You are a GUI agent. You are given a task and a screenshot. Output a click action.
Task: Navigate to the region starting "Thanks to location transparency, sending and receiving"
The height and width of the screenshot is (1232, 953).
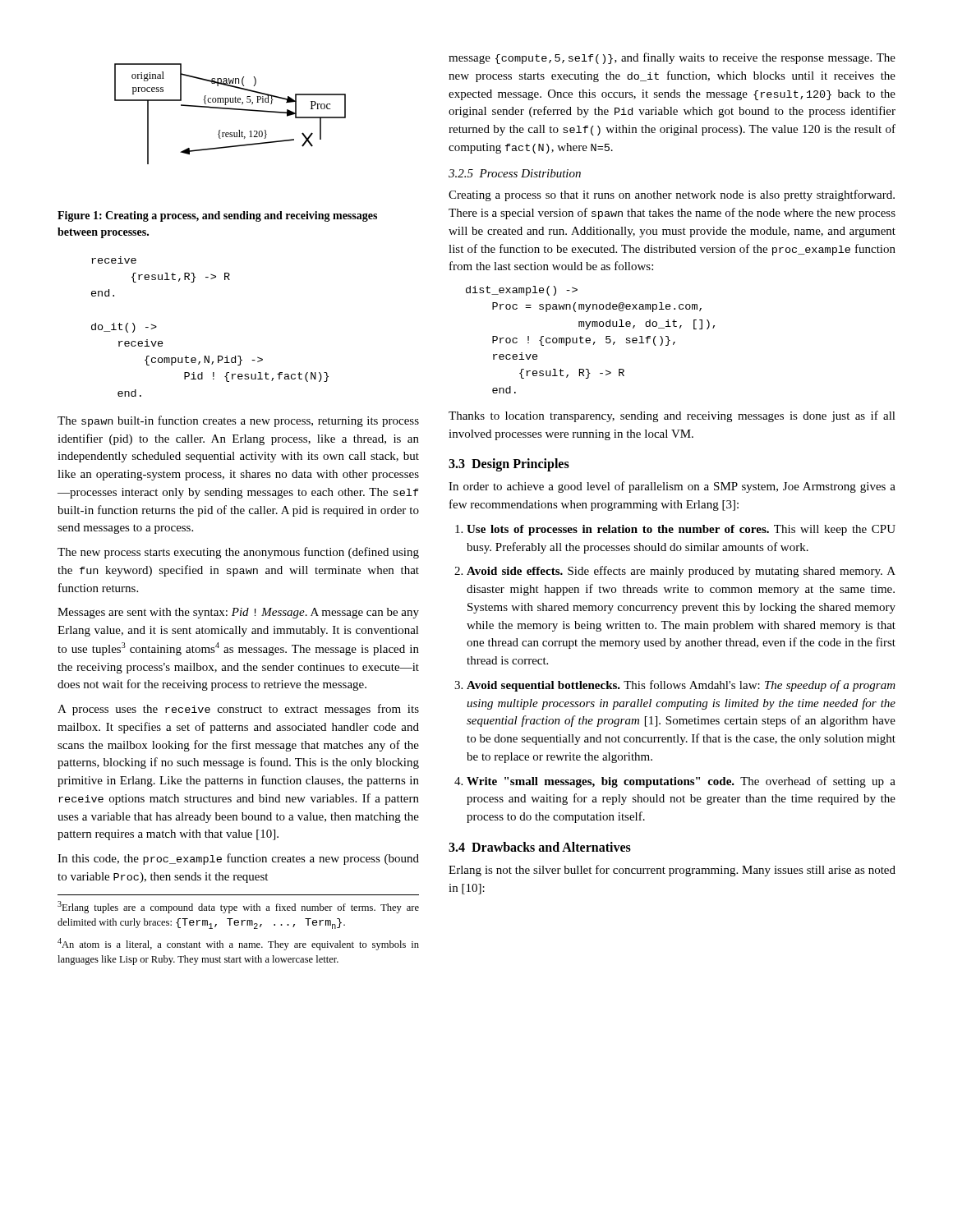(672, 425)
